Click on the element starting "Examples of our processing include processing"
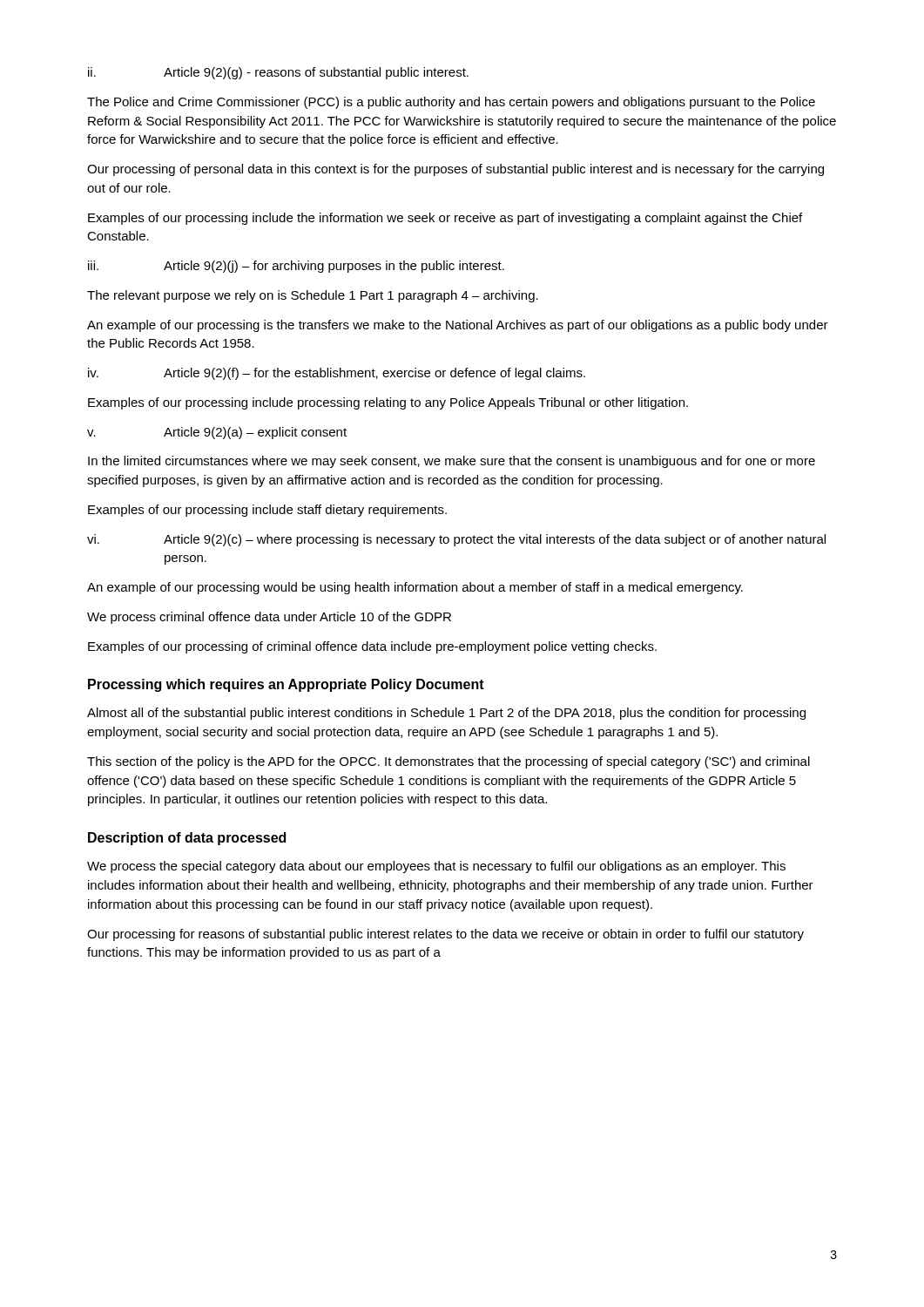This screenshot has width=924, height=1307. (462, 402)
